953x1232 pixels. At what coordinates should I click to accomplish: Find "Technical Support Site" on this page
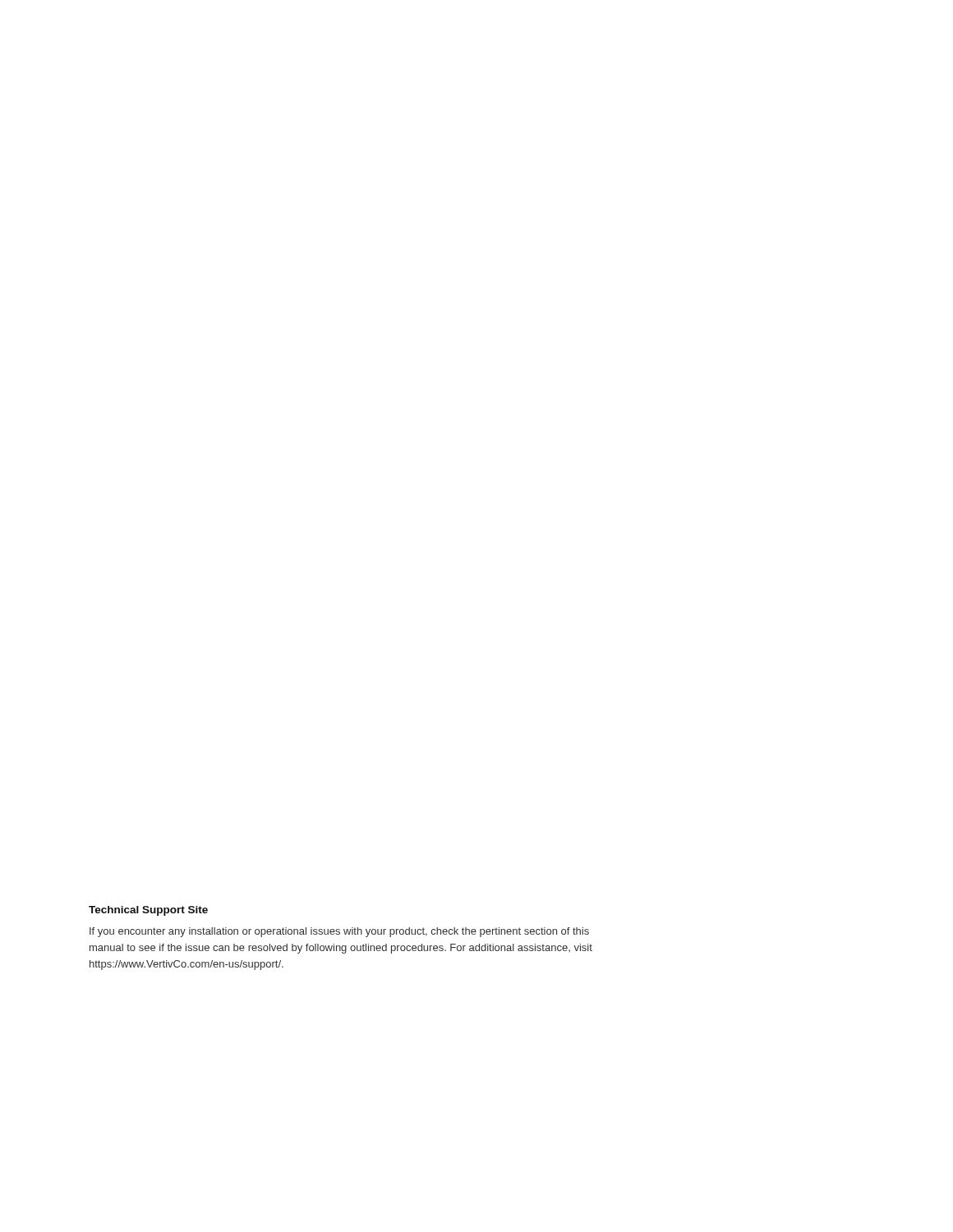[x=148, y=910]
